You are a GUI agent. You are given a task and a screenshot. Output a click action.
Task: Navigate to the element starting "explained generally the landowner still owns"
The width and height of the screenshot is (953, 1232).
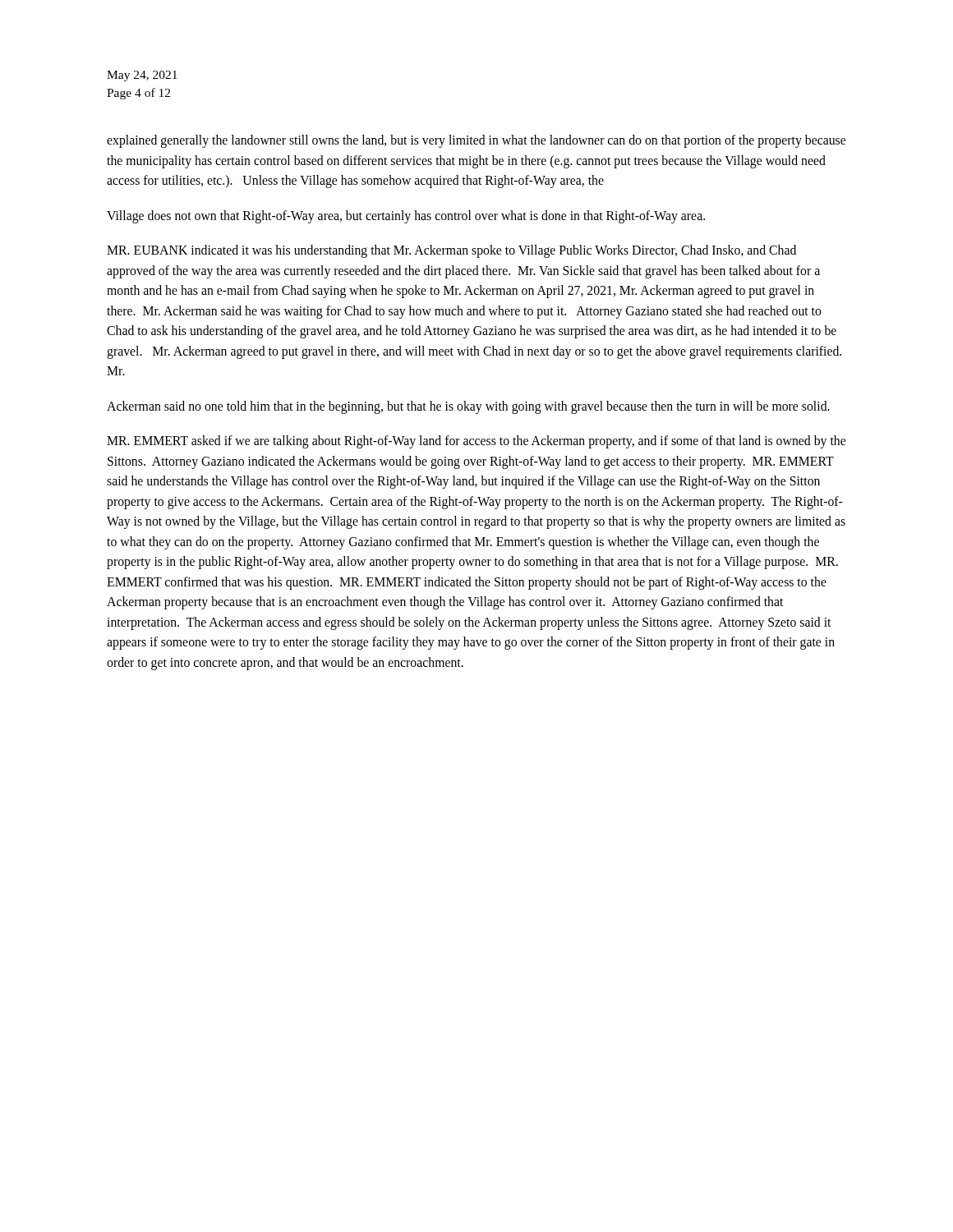pyautogui.click(x=476, y=160)
